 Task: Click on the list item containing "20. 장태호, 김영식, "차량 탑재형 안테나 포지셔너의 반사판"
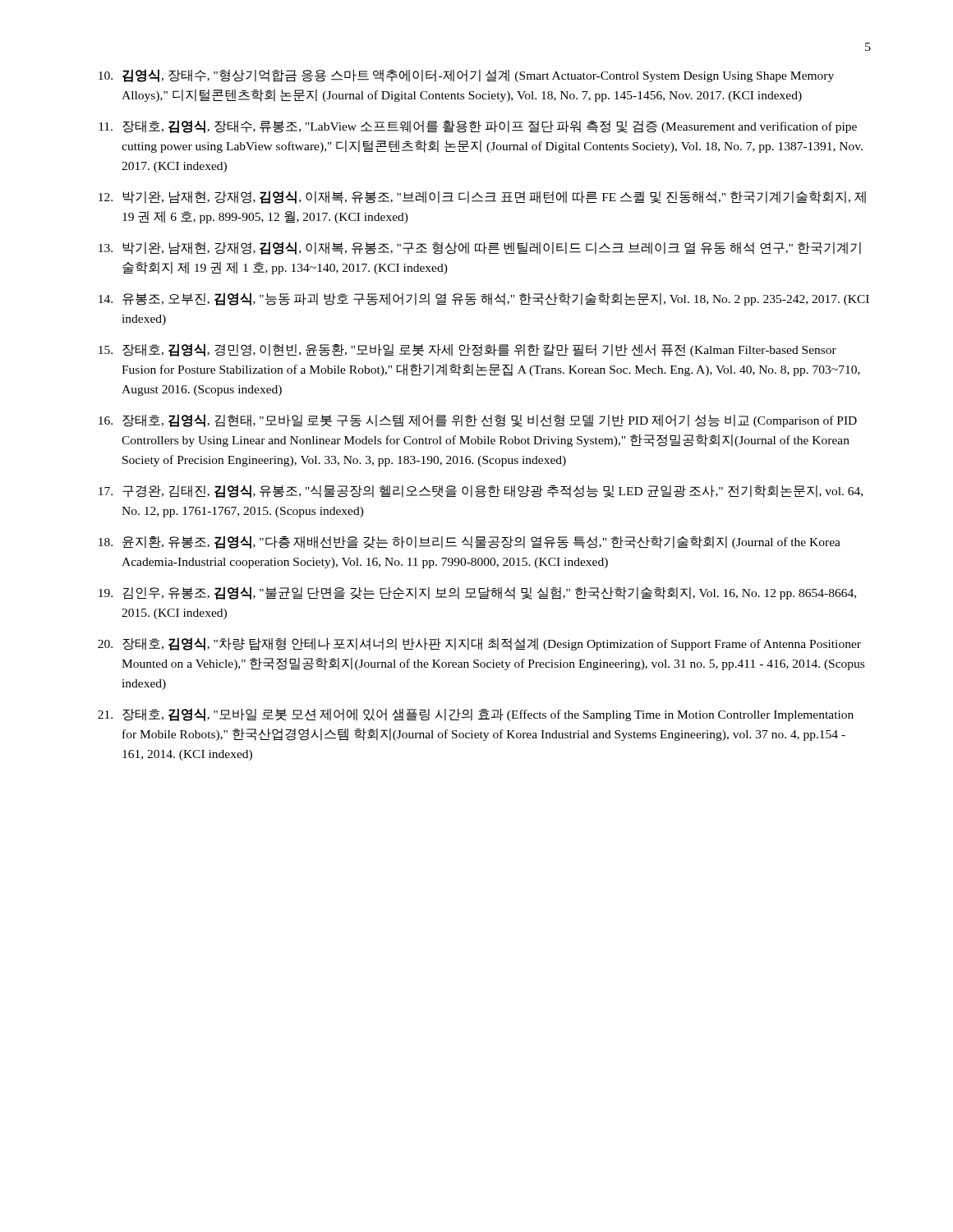[476, 664]
